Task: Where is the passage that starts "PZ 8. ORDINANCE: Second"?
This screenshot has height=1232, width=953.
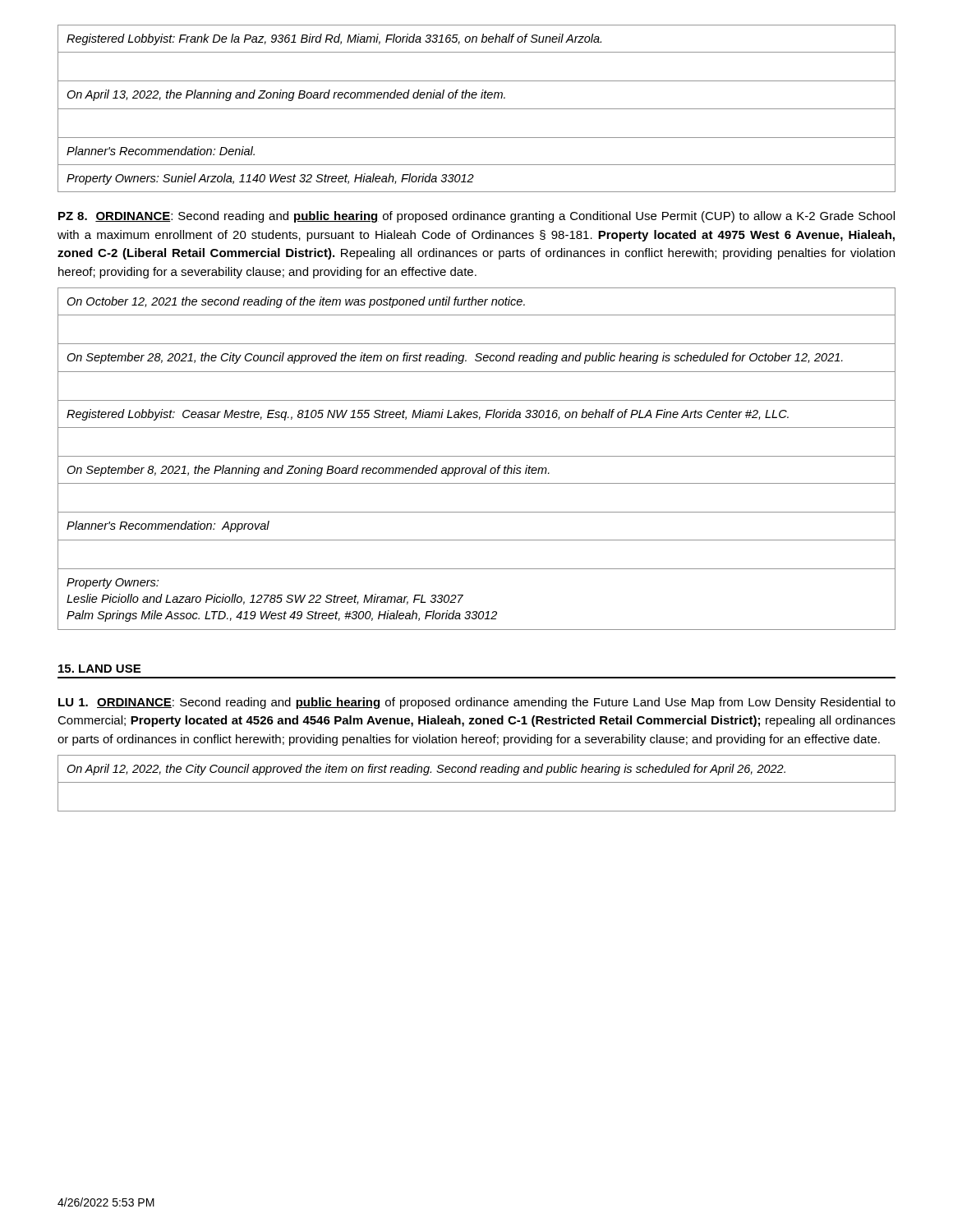Action: (x=476, y=244)
